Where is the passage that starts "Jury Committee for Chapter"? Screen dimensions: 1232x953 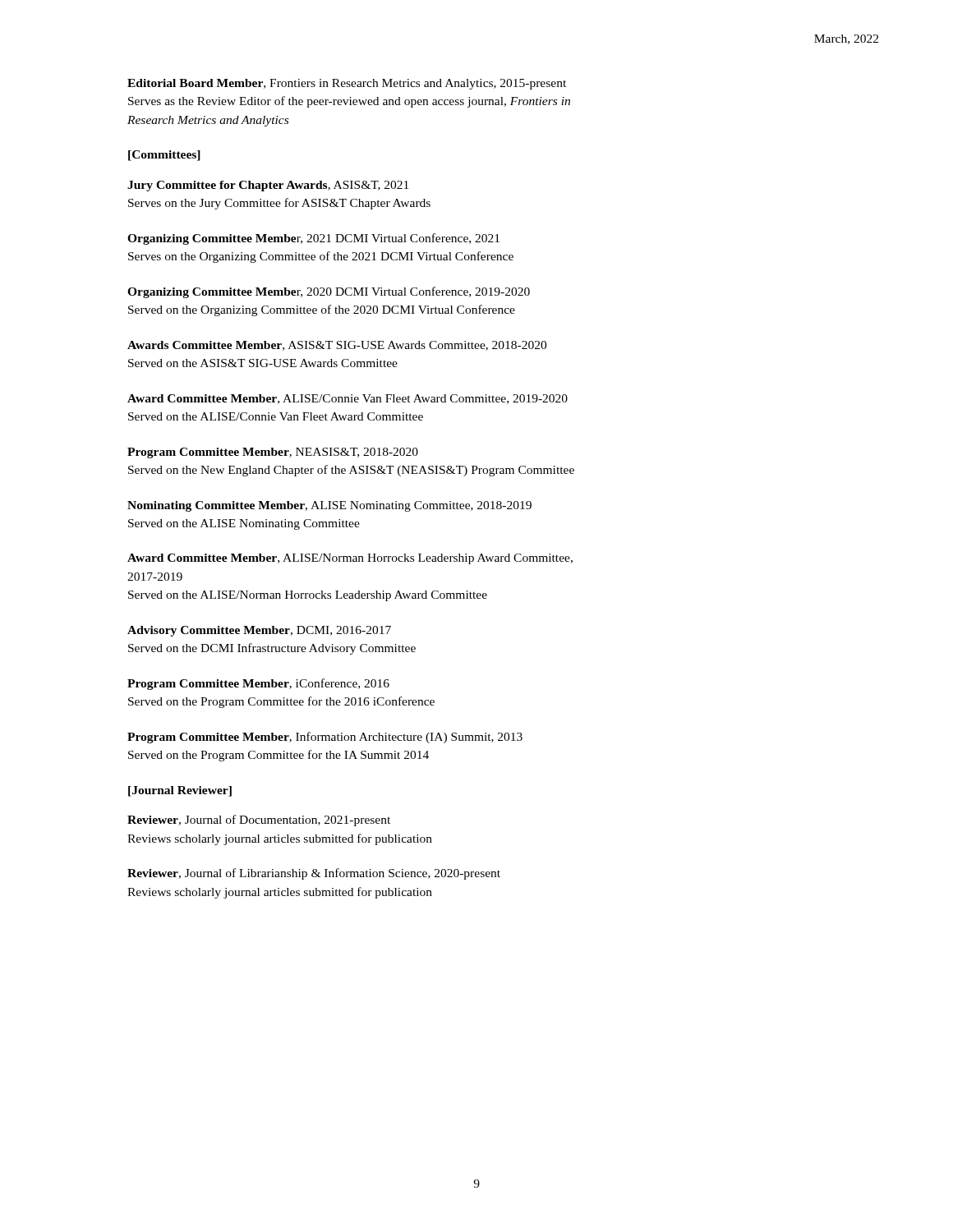(x=268, y=186)
